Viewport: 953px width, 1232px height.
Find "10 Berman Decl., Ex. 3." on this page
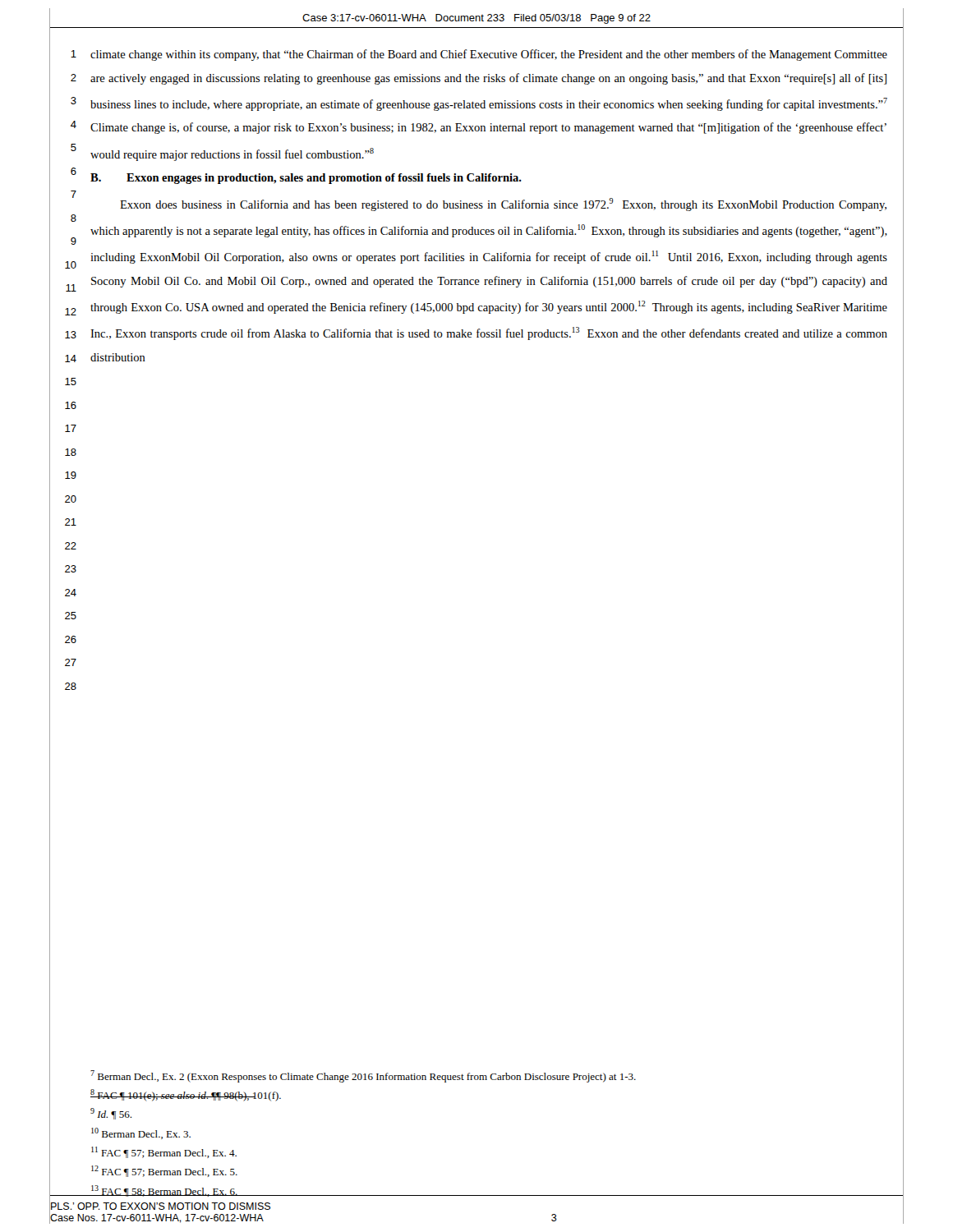click(x=141, y=1133)
